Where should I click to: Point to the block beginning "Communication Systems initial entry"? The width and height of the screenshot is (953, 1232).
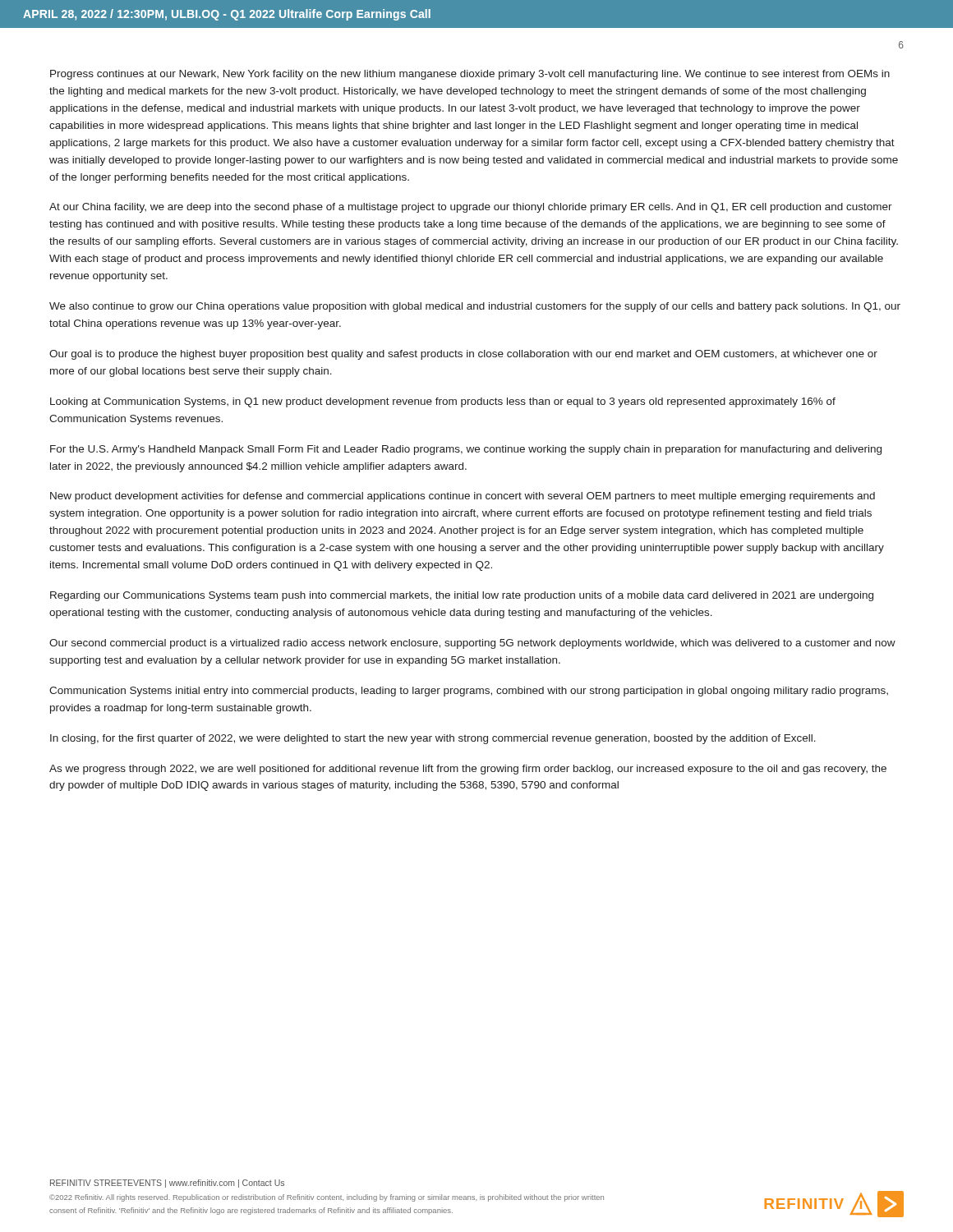click(x=469, y=699)
